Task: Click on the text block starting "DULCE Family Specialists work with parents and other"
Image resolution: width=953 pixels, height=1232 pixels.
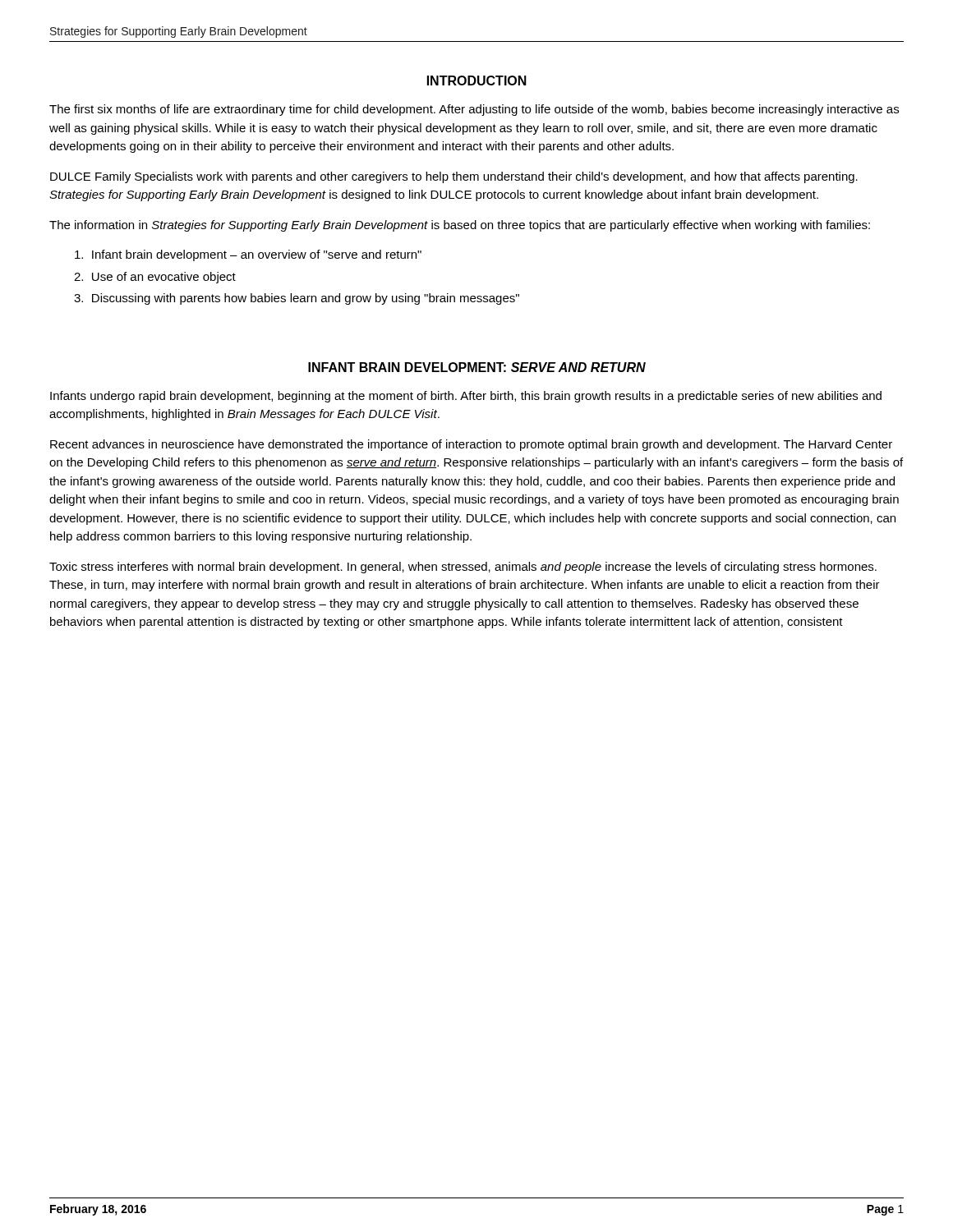Action: 454,185
